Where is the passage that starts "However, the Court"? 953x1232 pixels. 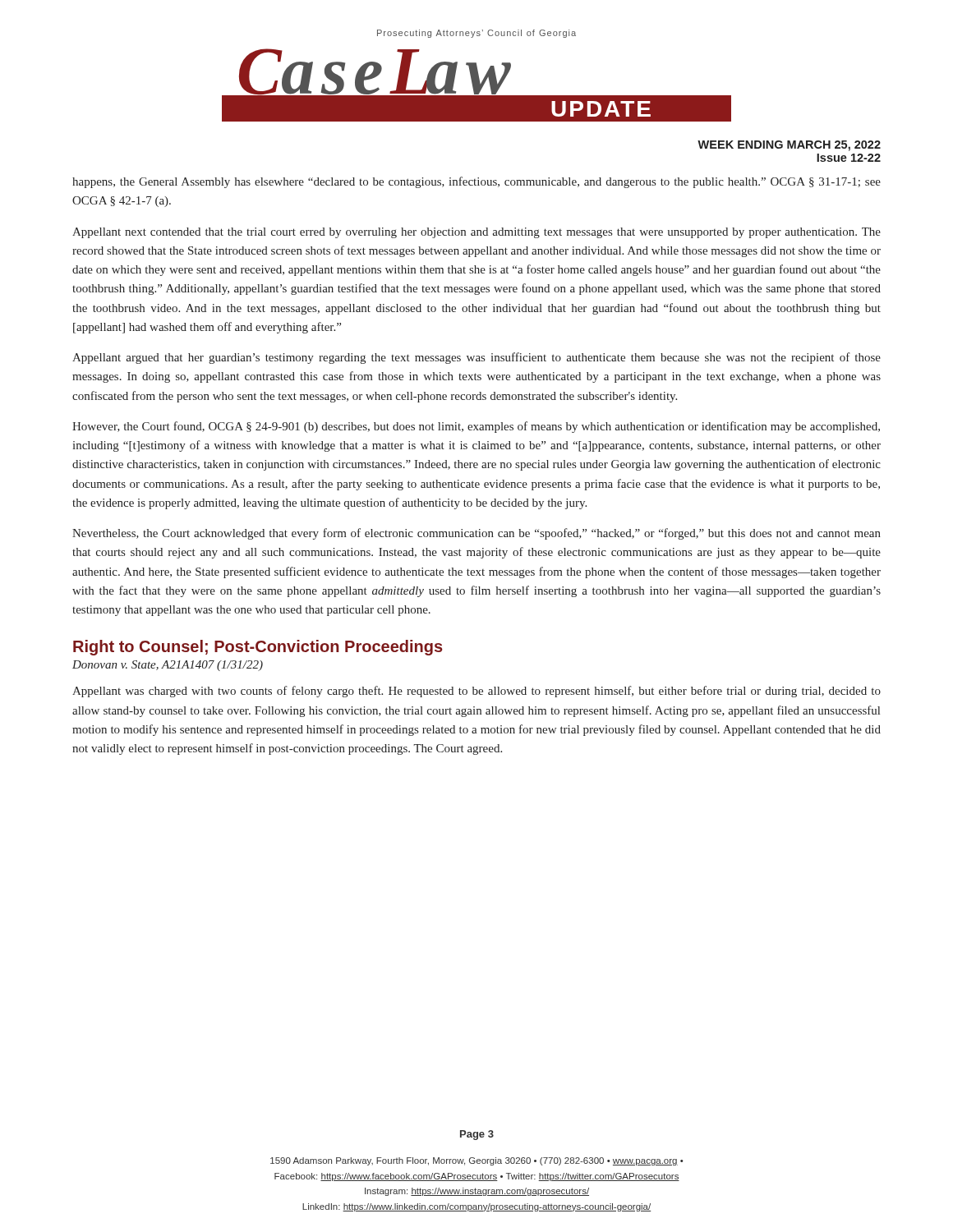476,464
